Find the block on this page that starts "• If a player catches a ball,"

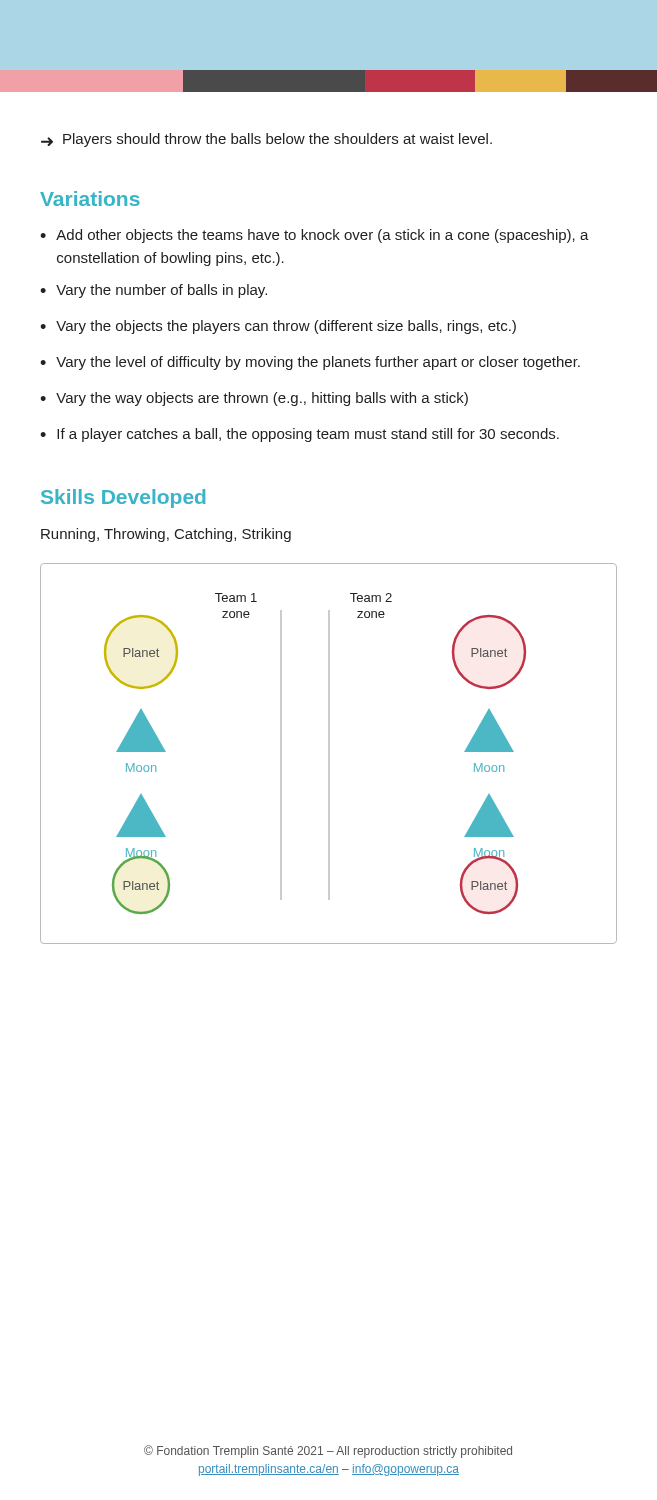pos(300,436)
